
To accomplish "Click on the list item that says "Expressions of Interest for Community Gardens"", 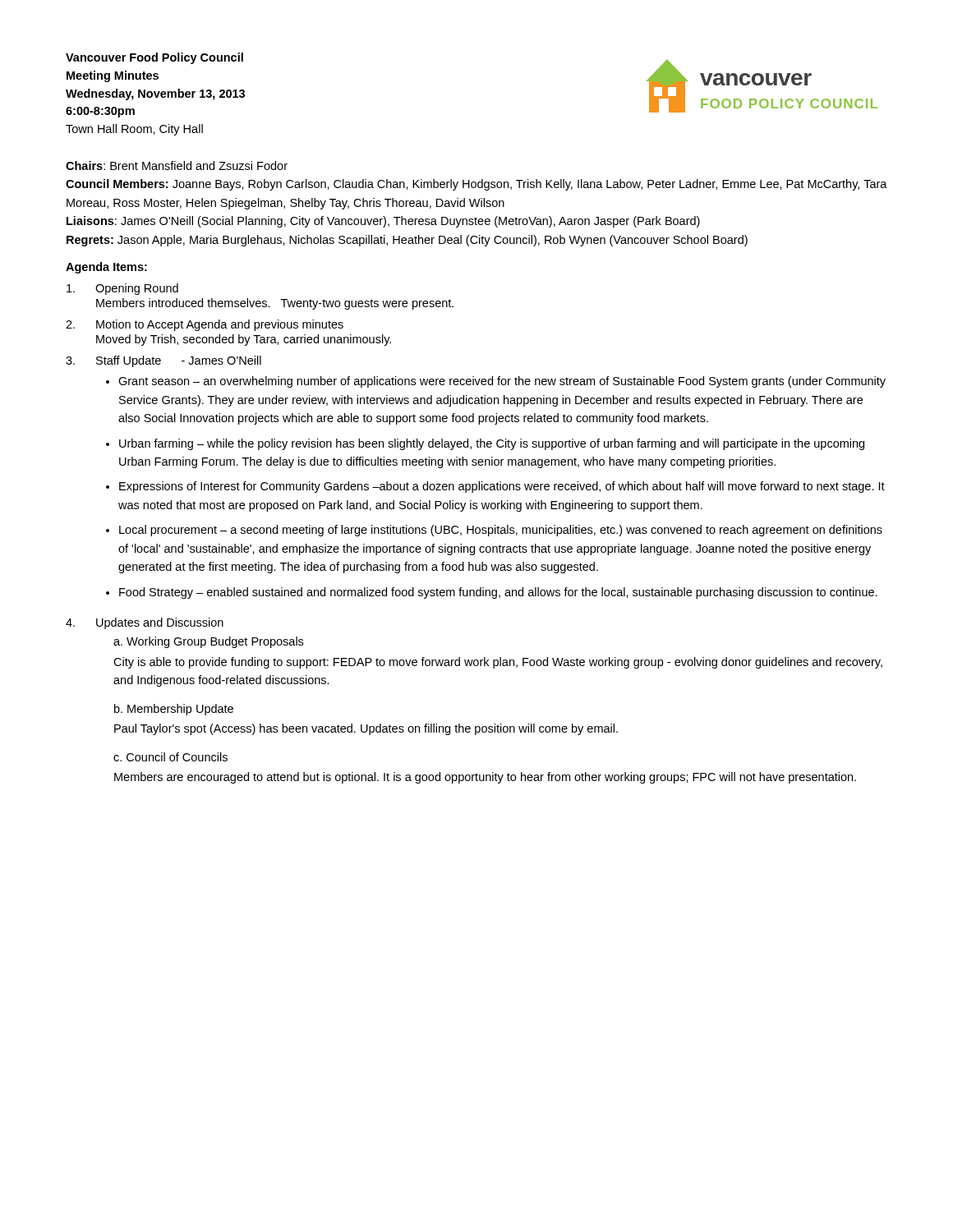I will pyautogui.click(x=501, y=496).
